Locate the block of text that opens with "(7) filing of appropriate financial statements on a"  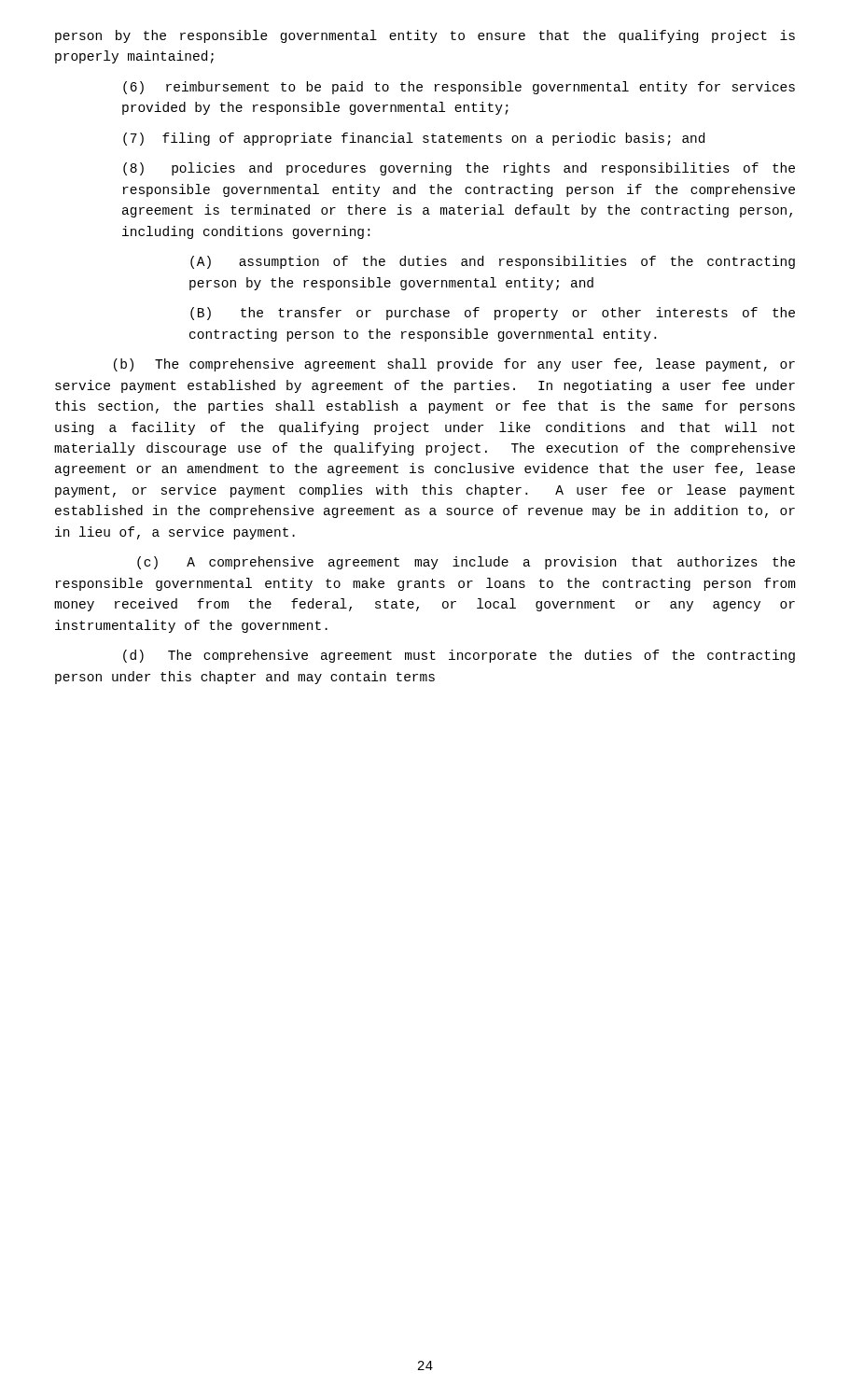coord(459,139)
